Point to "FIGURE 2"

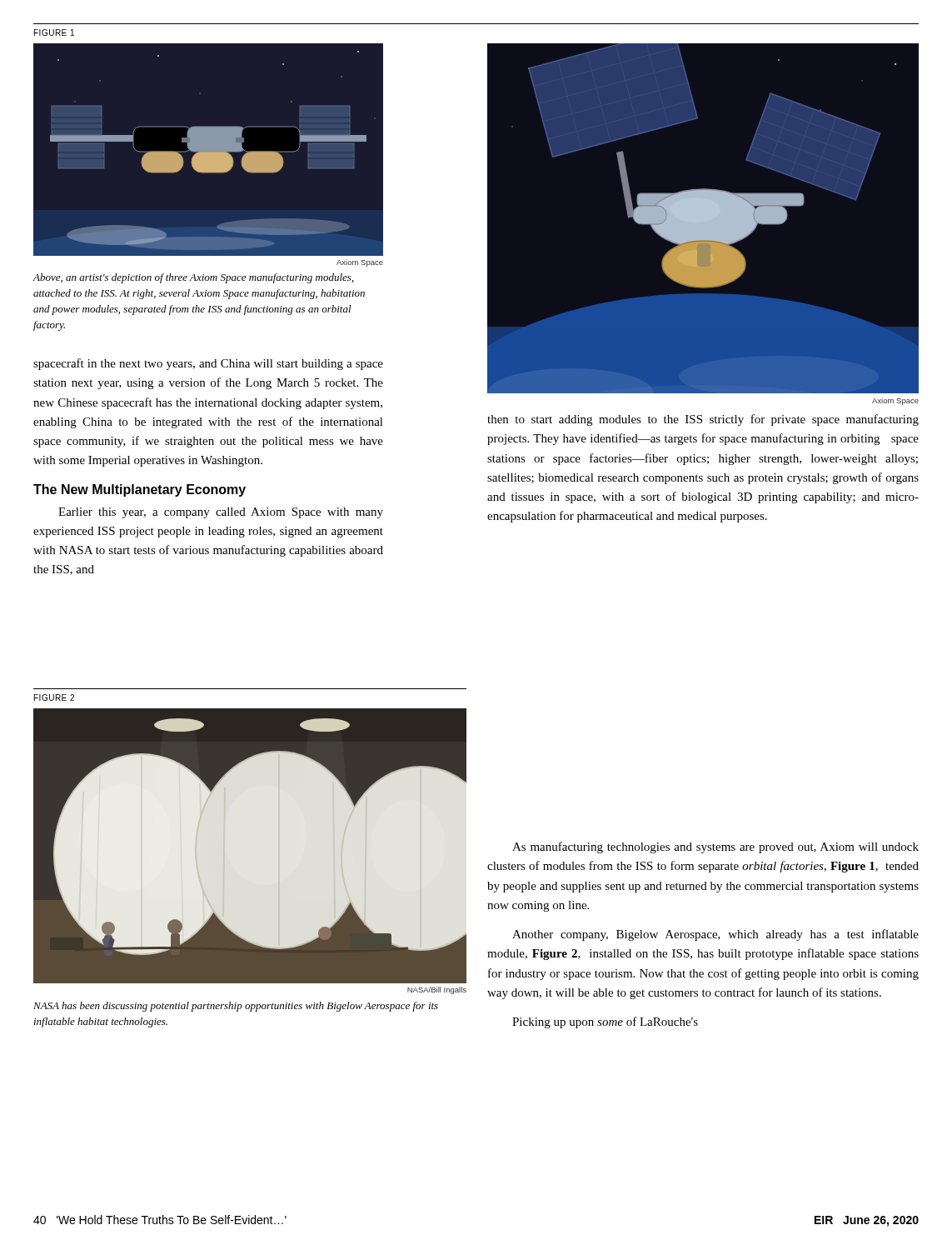tap(54, 698)
